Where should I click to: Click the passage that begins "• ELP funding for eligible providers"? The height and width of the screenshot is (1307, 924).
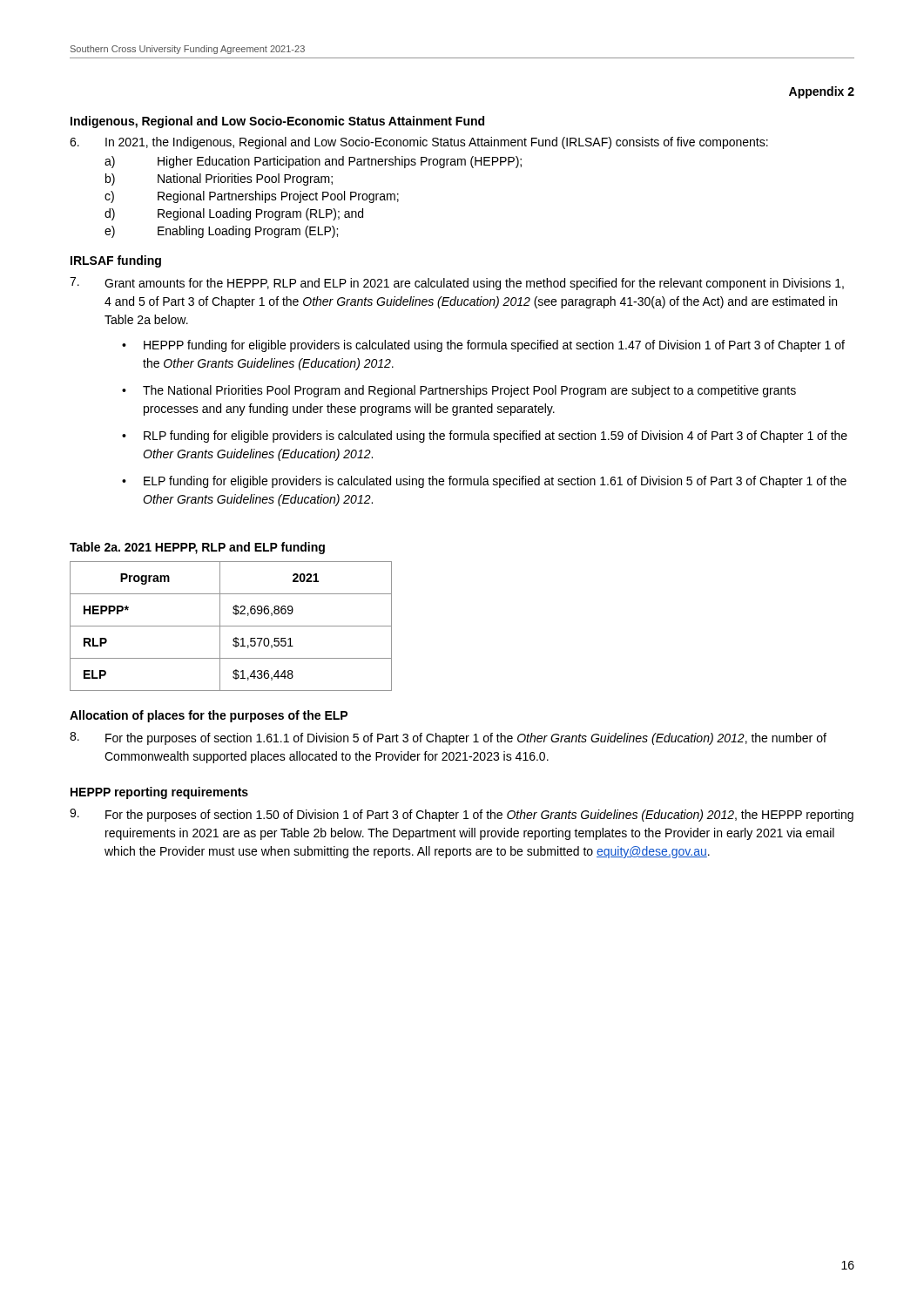click(488, 491)
